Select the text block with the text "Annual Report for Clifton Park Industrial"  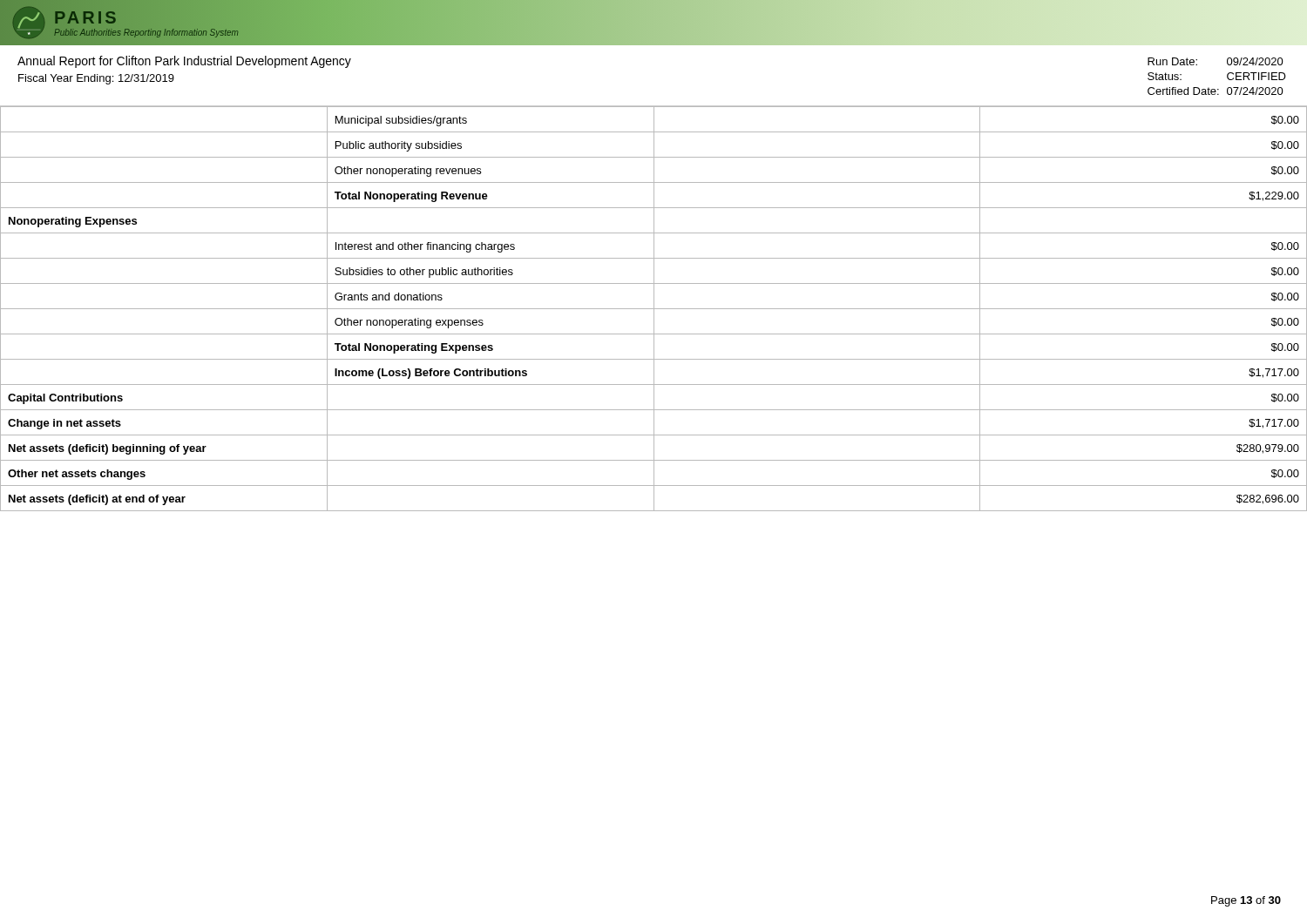184,61
